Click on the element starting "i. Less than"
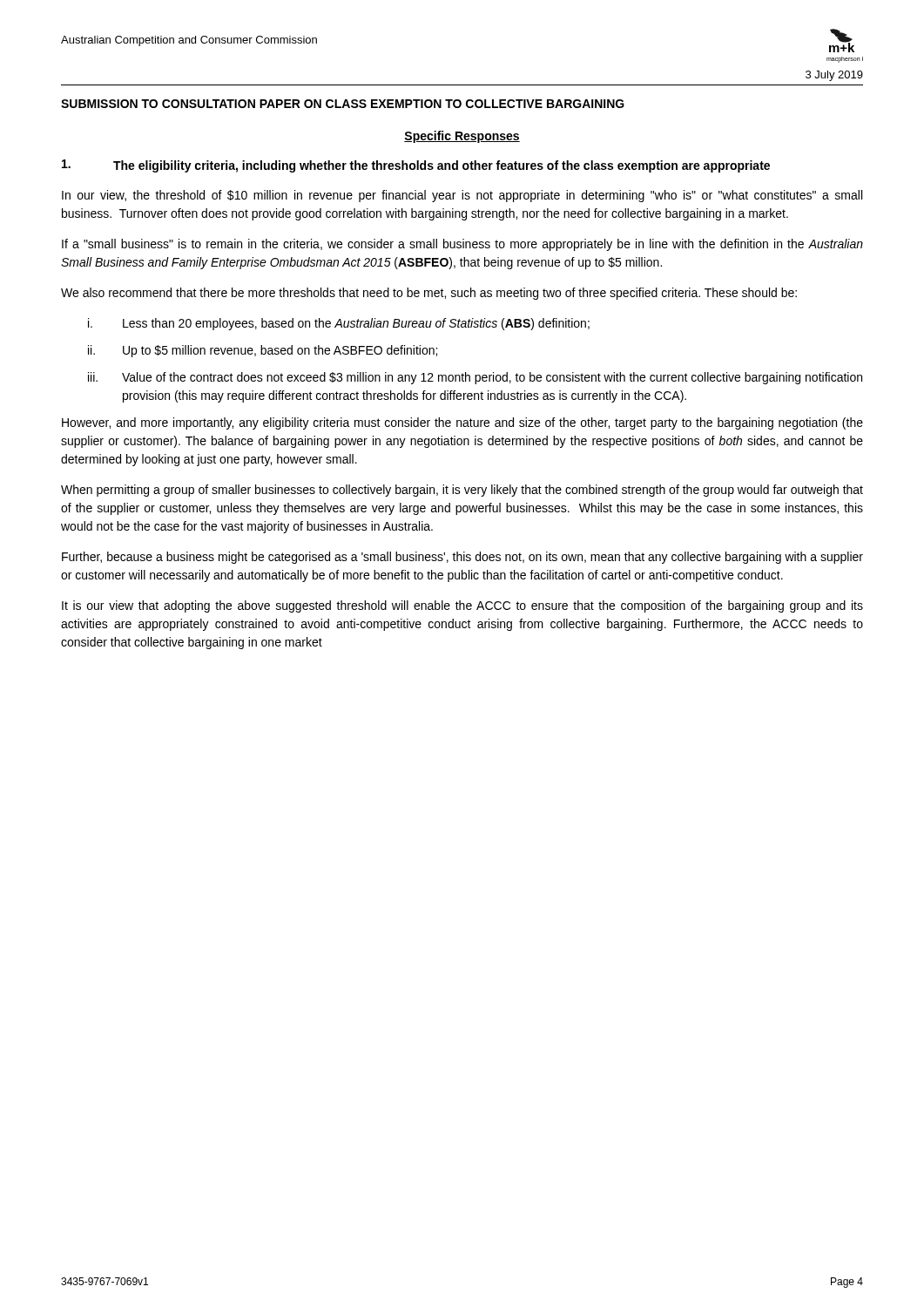 pos(339,324)
